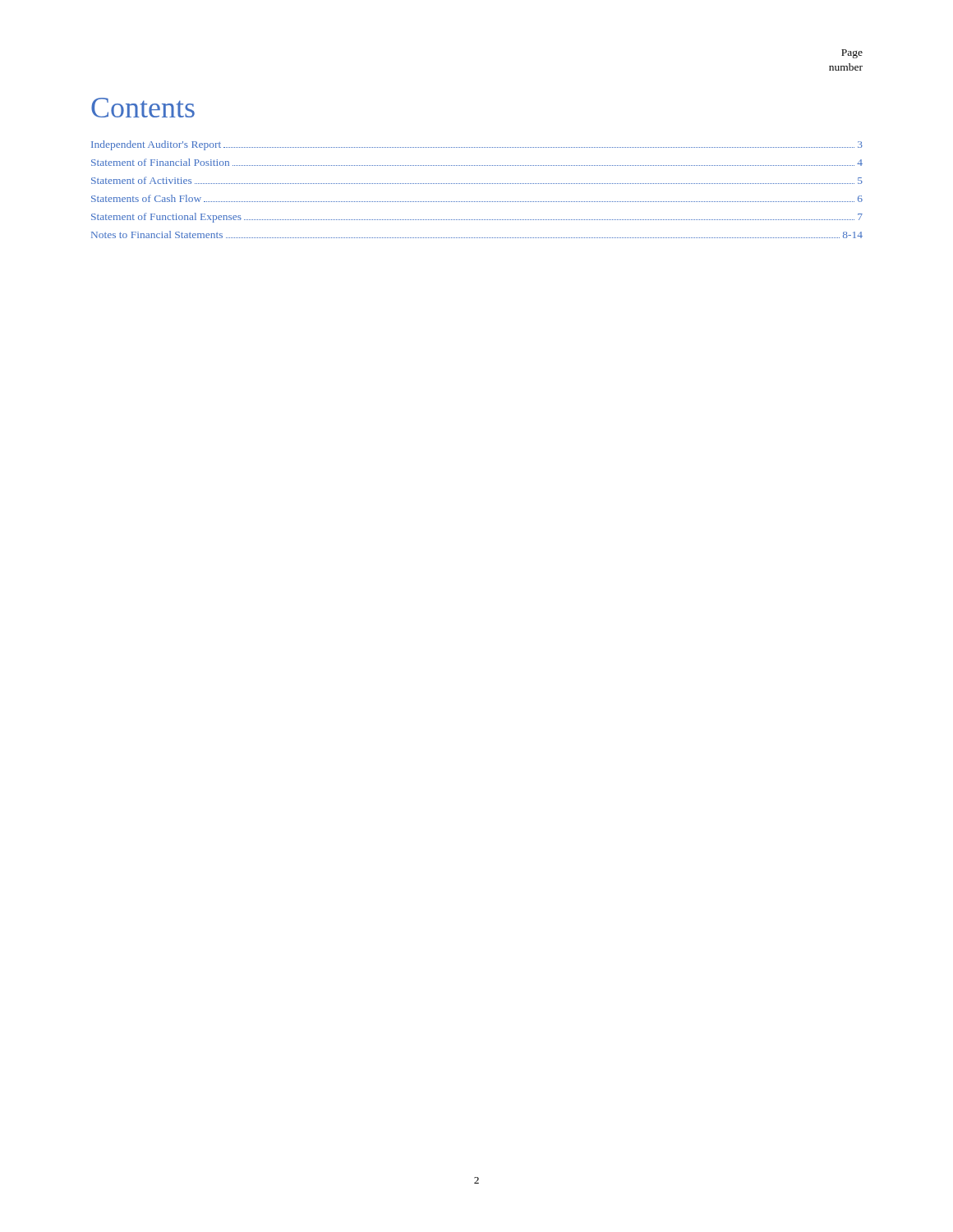953x1232 pixels.
Task: Find the passage starting "Statement of Activities 5"
Action: pos(476,181)
